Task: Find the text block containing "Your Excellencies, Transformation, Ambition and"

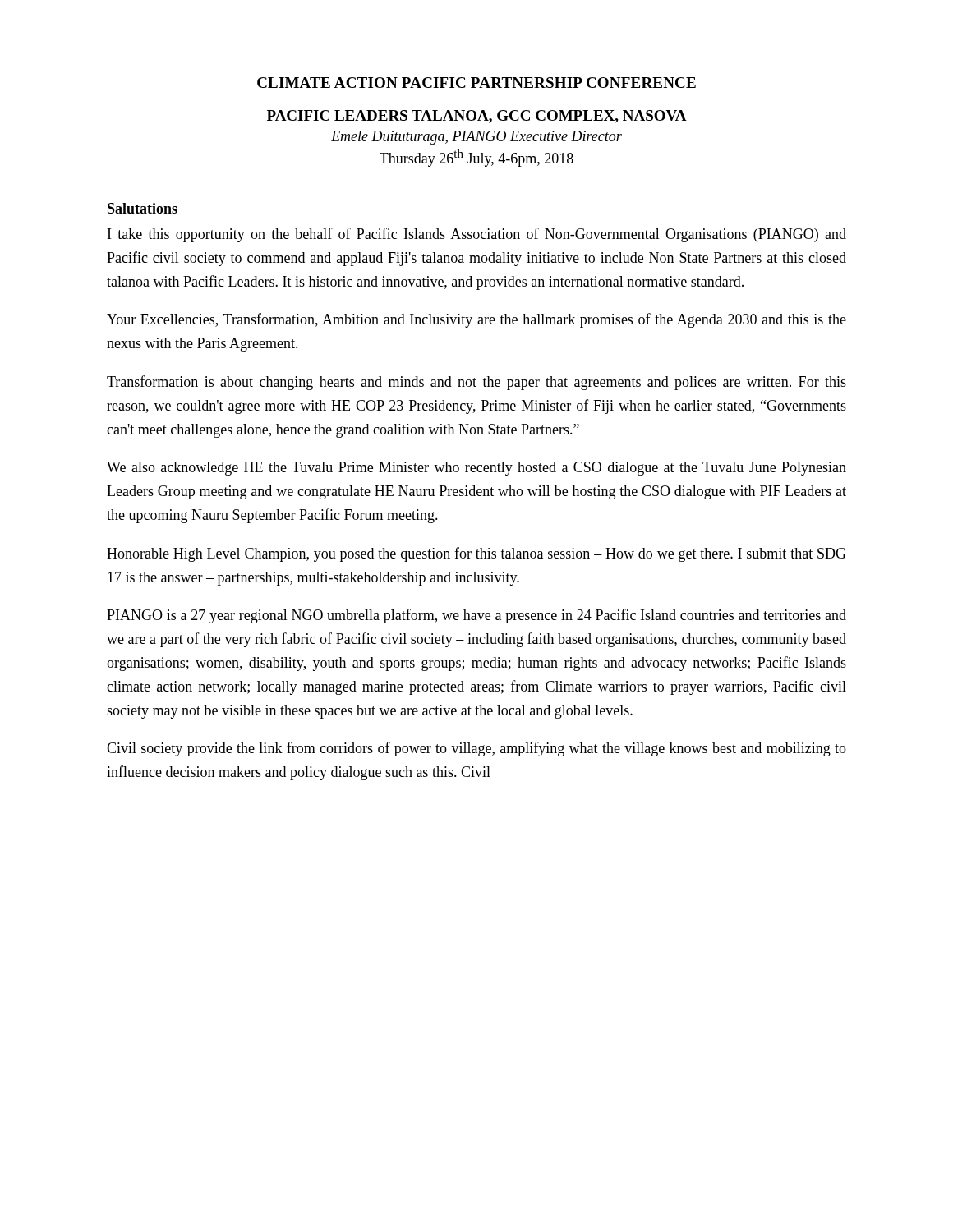Action: [x=476, y=332]
